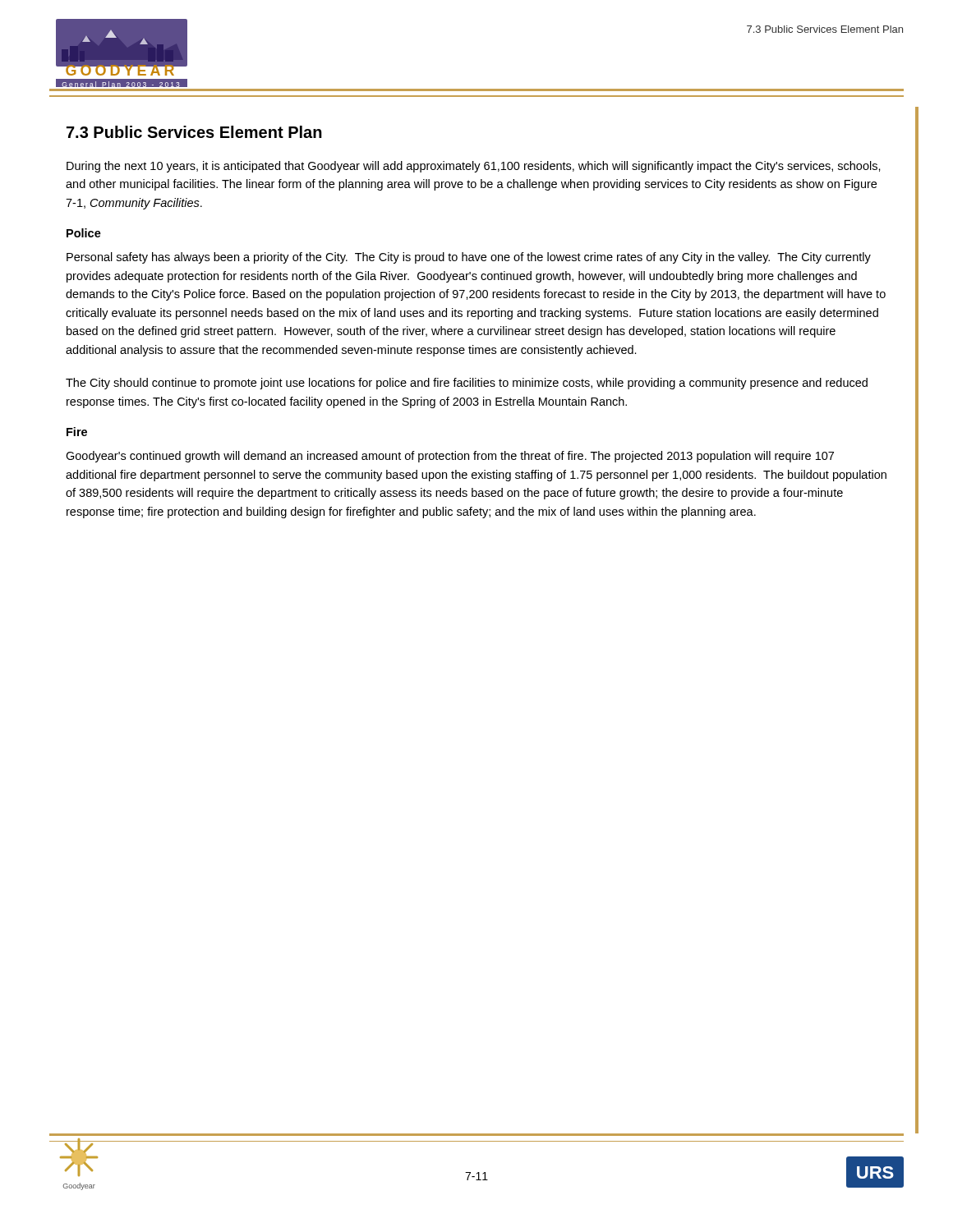Select a logo

123,53
